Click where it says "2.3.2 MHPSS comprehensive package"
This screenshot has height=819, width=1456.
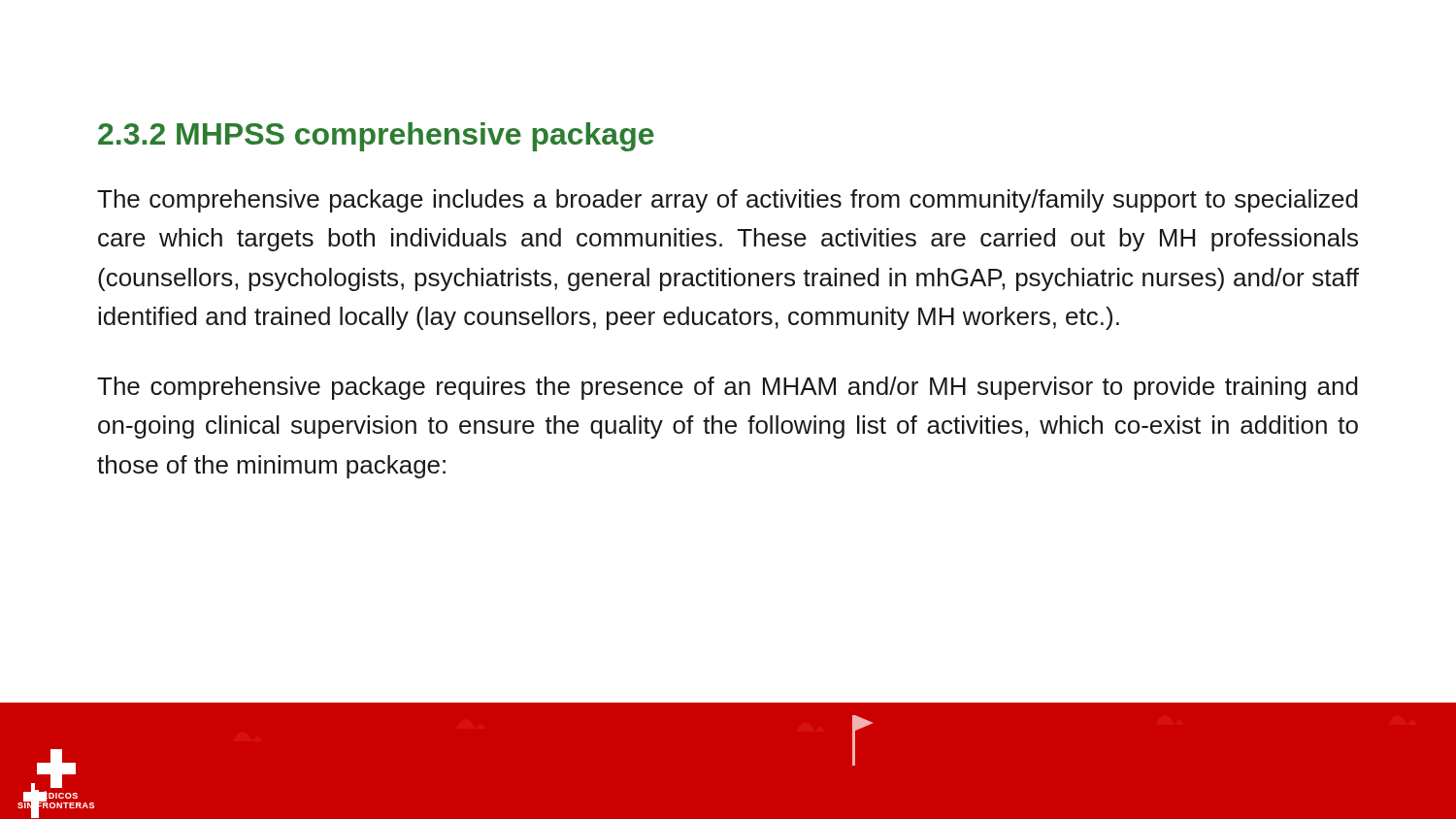[376, 134]
